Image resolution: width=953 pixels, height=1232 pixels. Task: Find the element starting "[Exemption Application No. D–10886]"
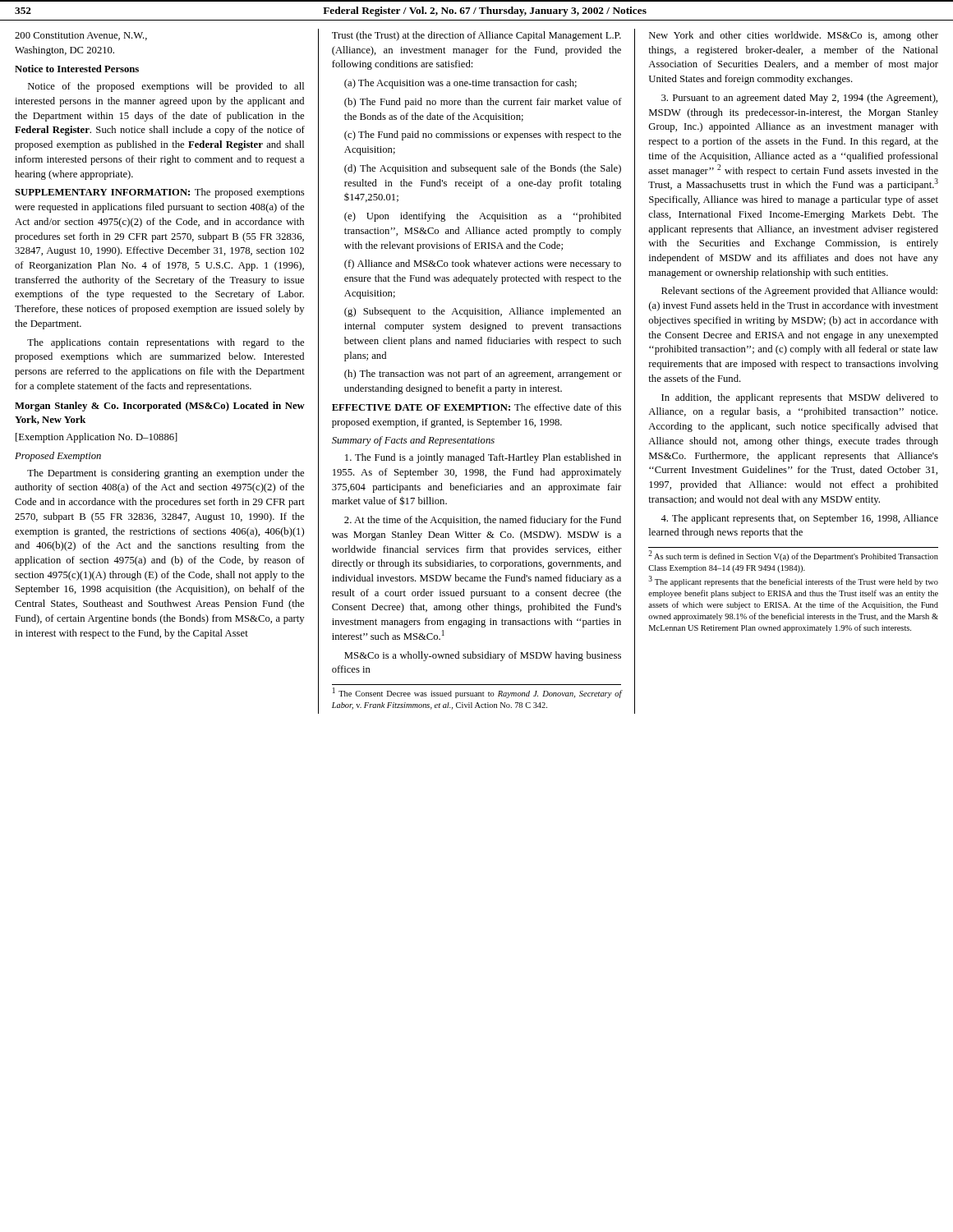pos(160,438)
